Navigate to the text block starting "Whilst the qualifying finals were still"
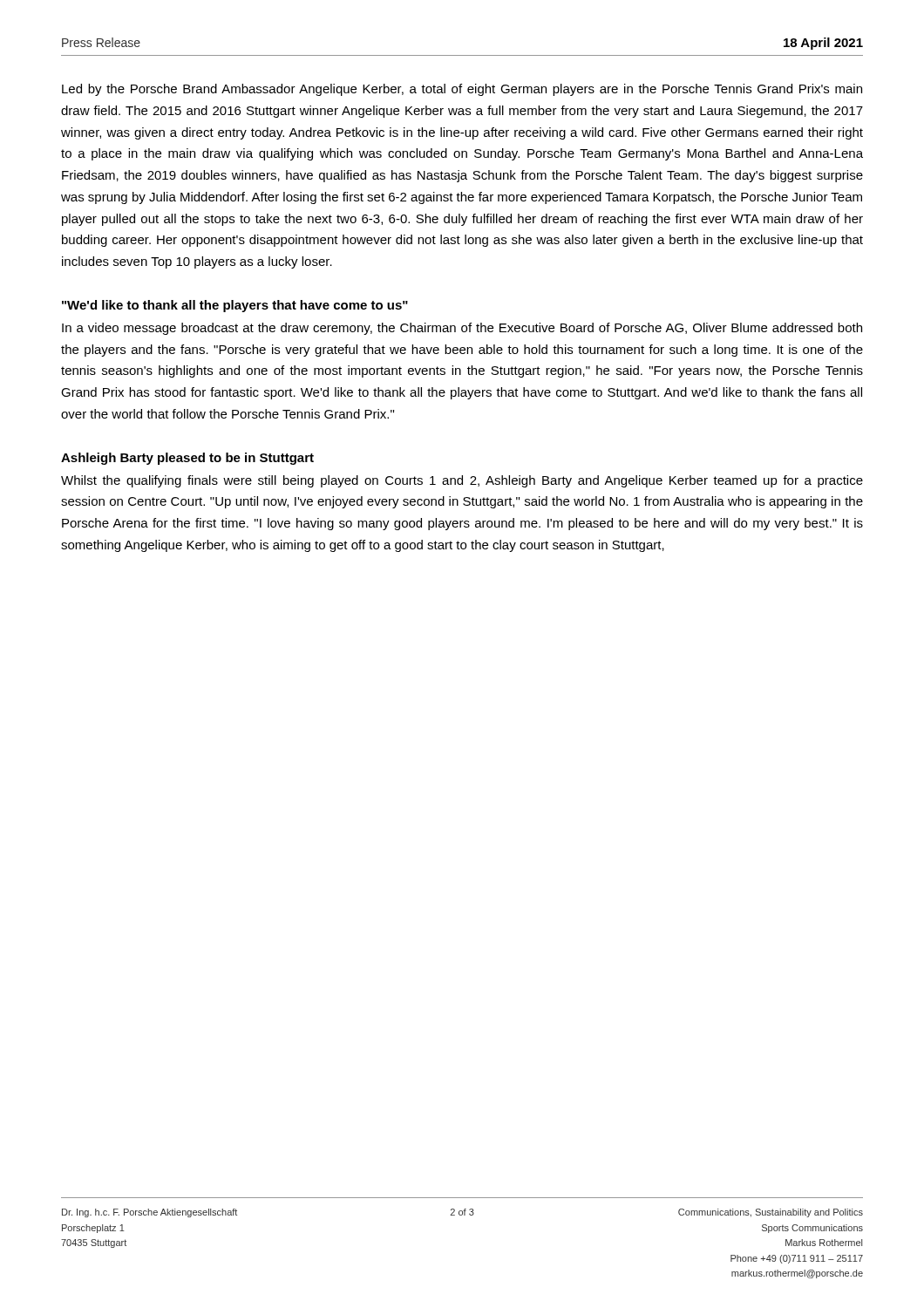Viewport: 924px width, 1308px height. tap(462, 512)
